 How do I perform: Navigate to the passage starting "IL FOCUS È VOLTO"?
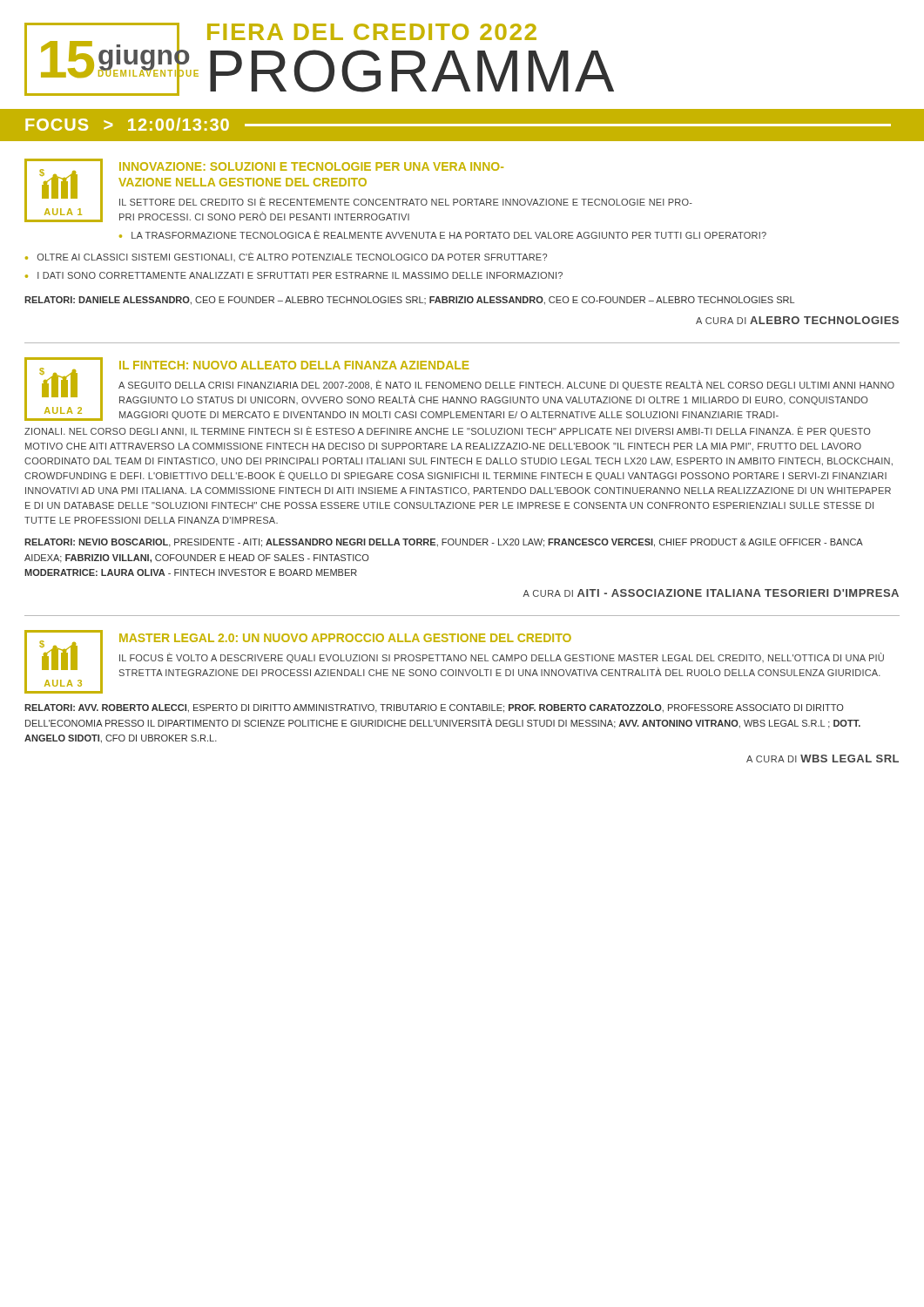pyautogui.click(x=502, y=666)
